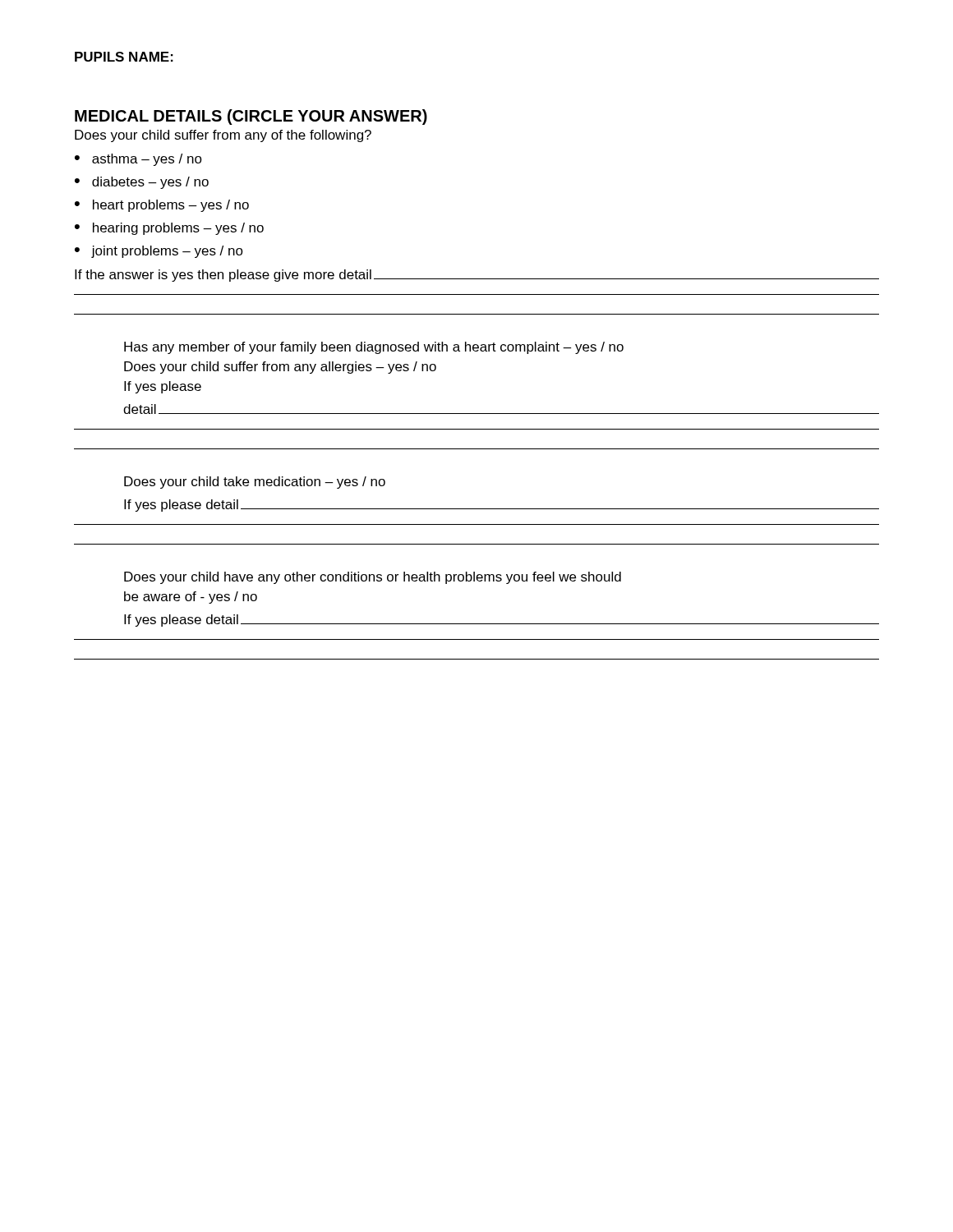Viewport: 953px width, 1232px height.
Task: Locate the text starting "Does your child take medication – yes /"
Action: [x=254, y=482]
